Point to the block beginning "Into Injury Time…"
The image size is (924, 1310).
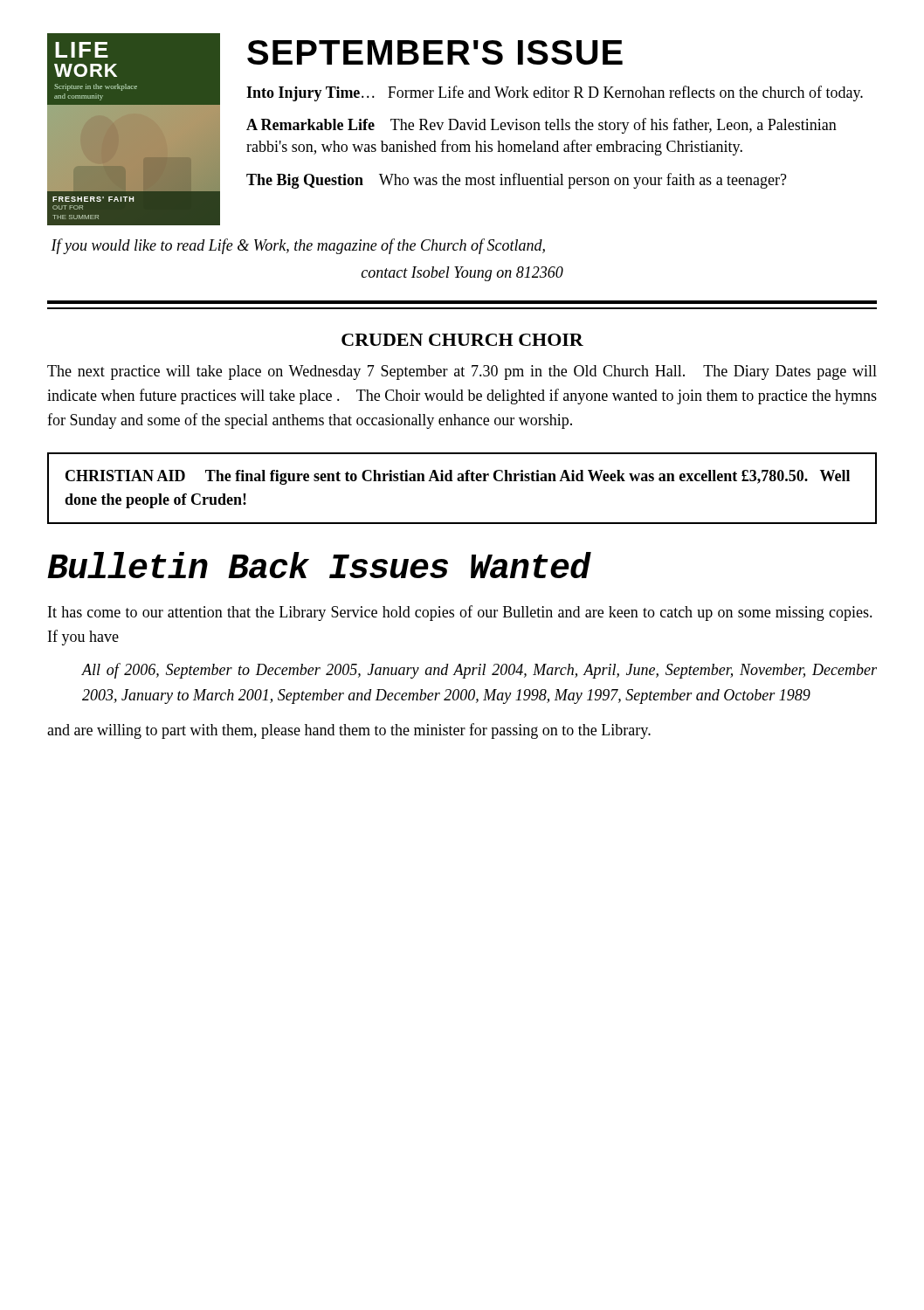point(555,93)
